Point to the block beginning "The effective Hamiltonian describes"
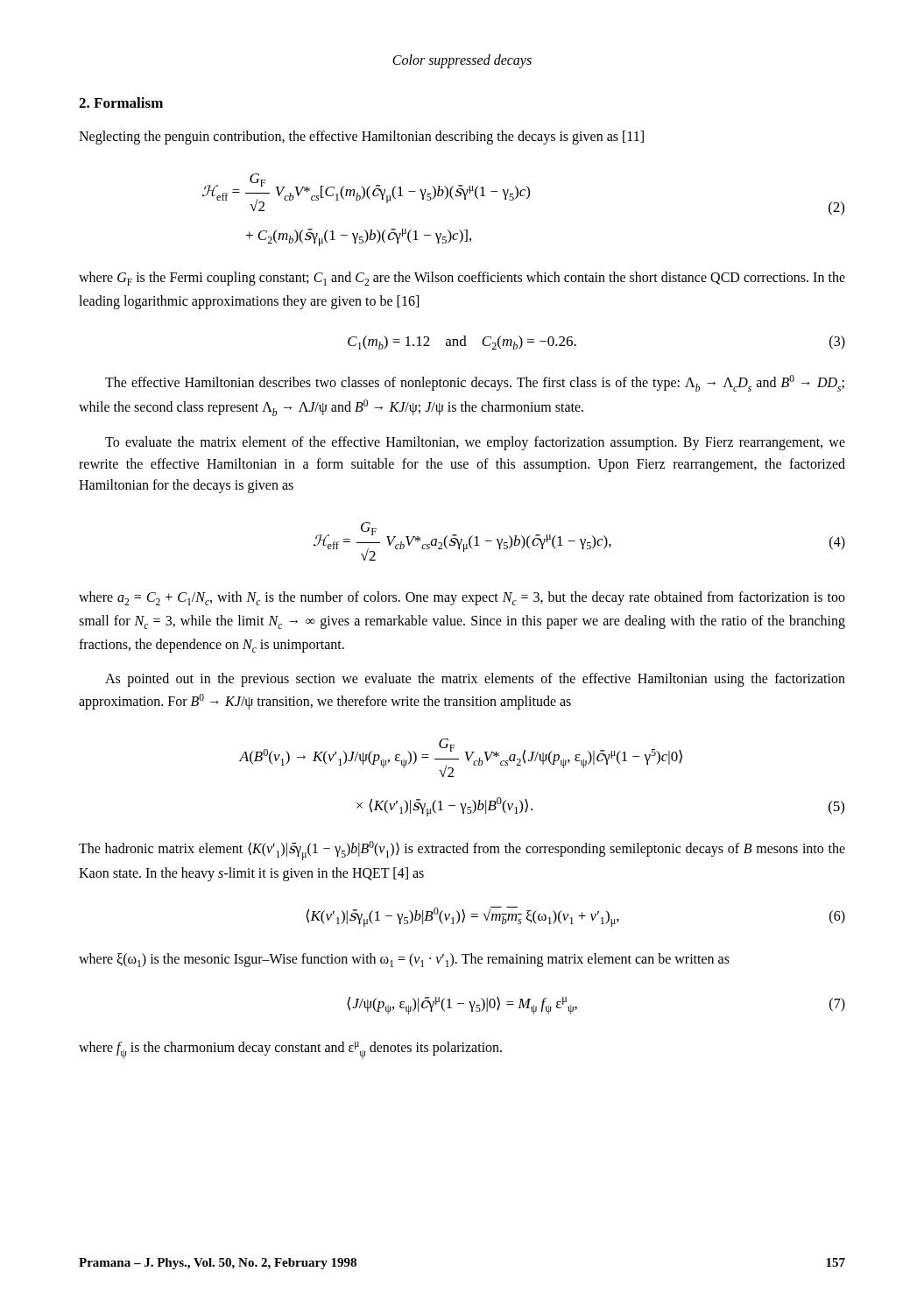 tap(462, 396)
